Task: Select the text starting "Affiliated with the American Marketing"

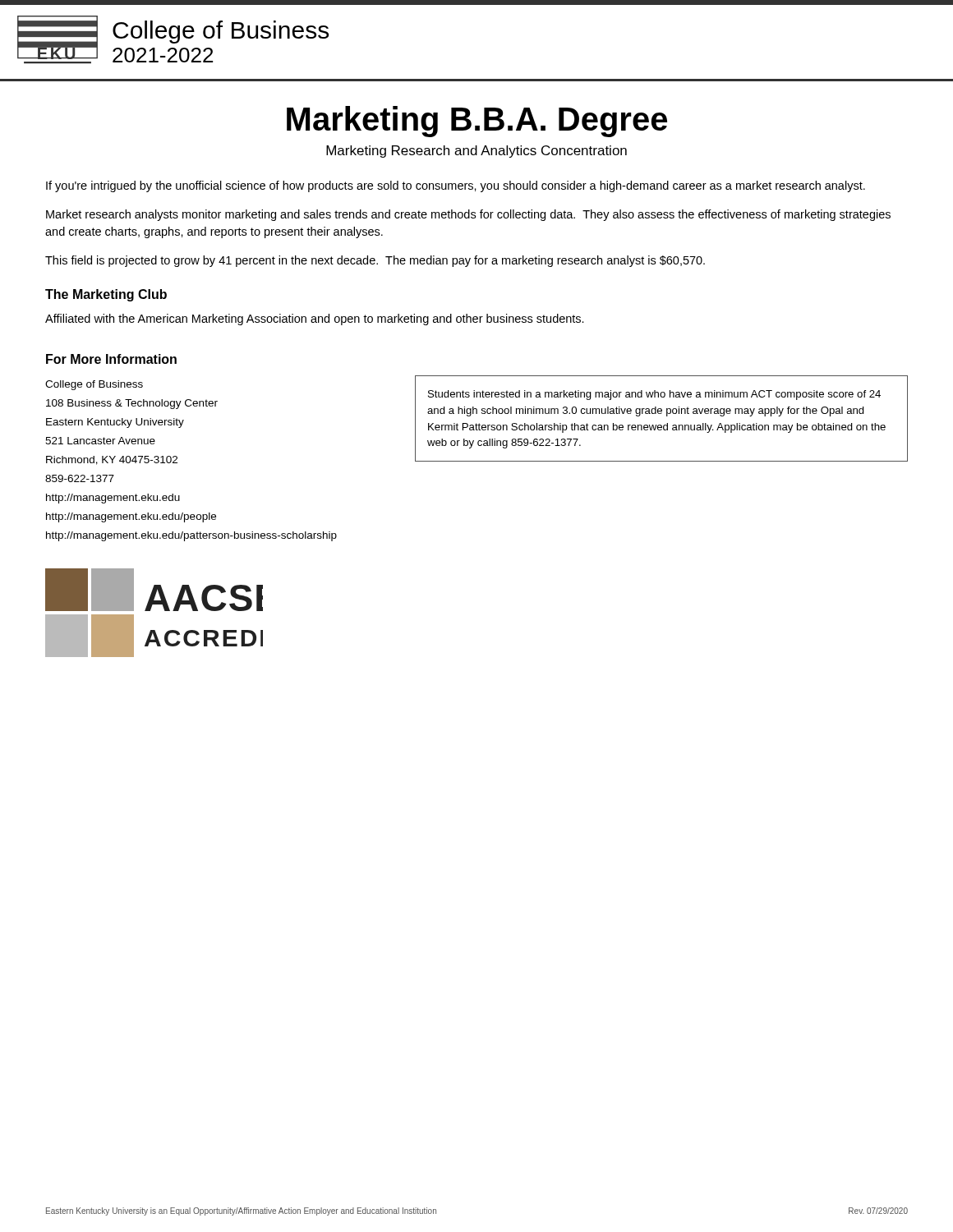Action: coord(315,319)
